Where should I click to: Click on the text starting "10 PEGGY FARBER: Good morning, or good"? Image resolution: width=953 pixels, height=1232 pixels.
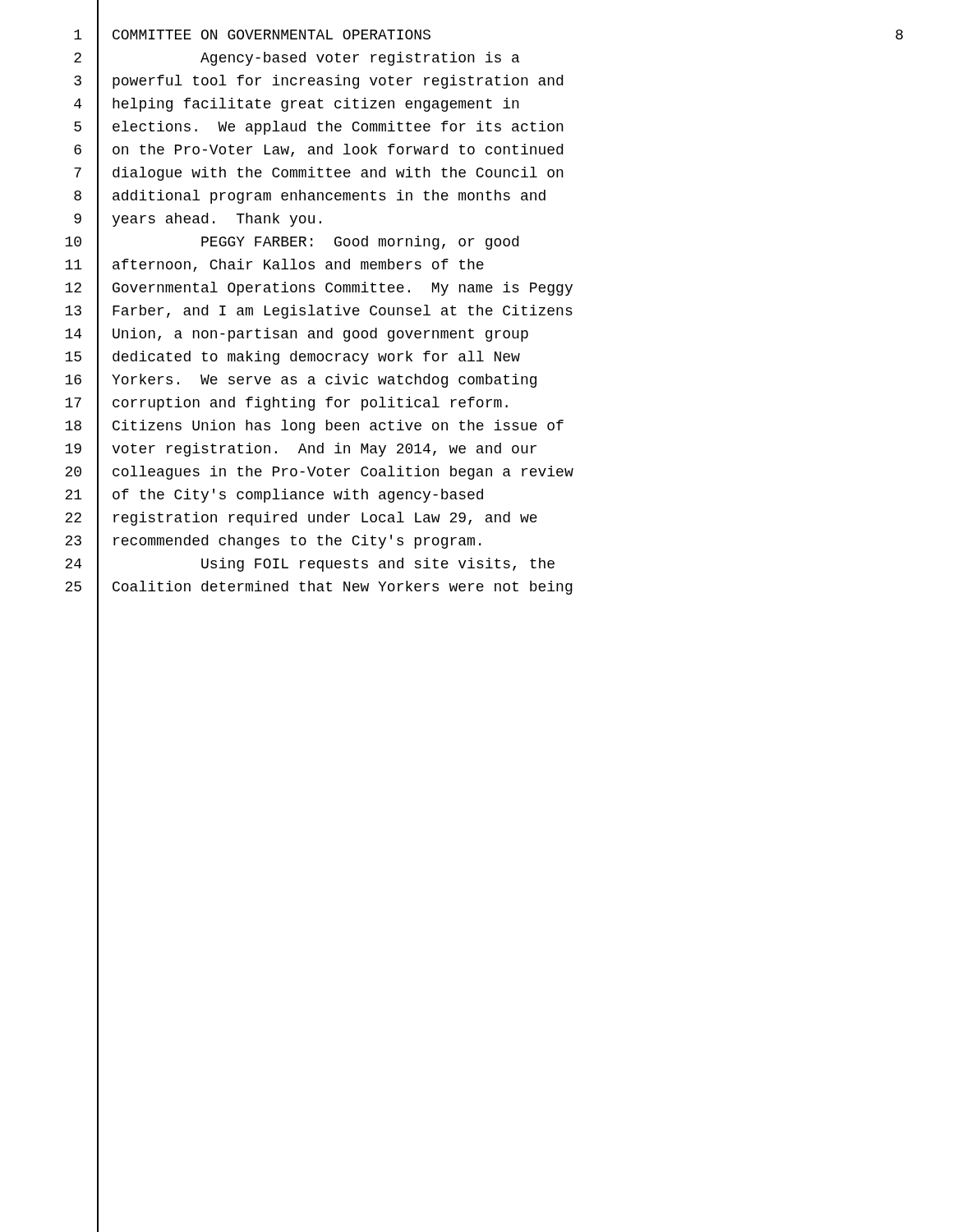[452, 393]
